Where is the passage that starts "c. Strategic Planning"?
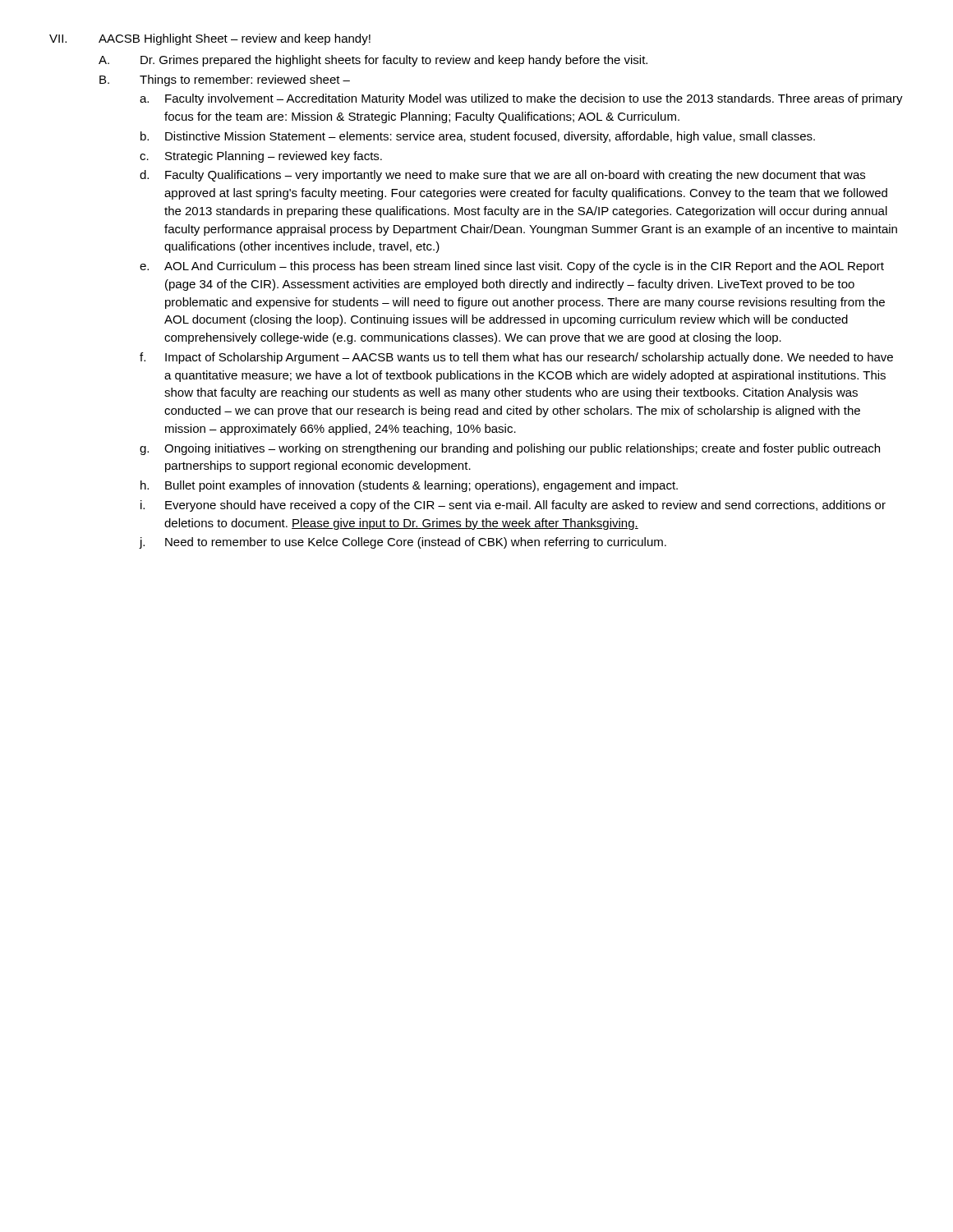This screenshot has height=1232, width=953. tap(261, 157)
